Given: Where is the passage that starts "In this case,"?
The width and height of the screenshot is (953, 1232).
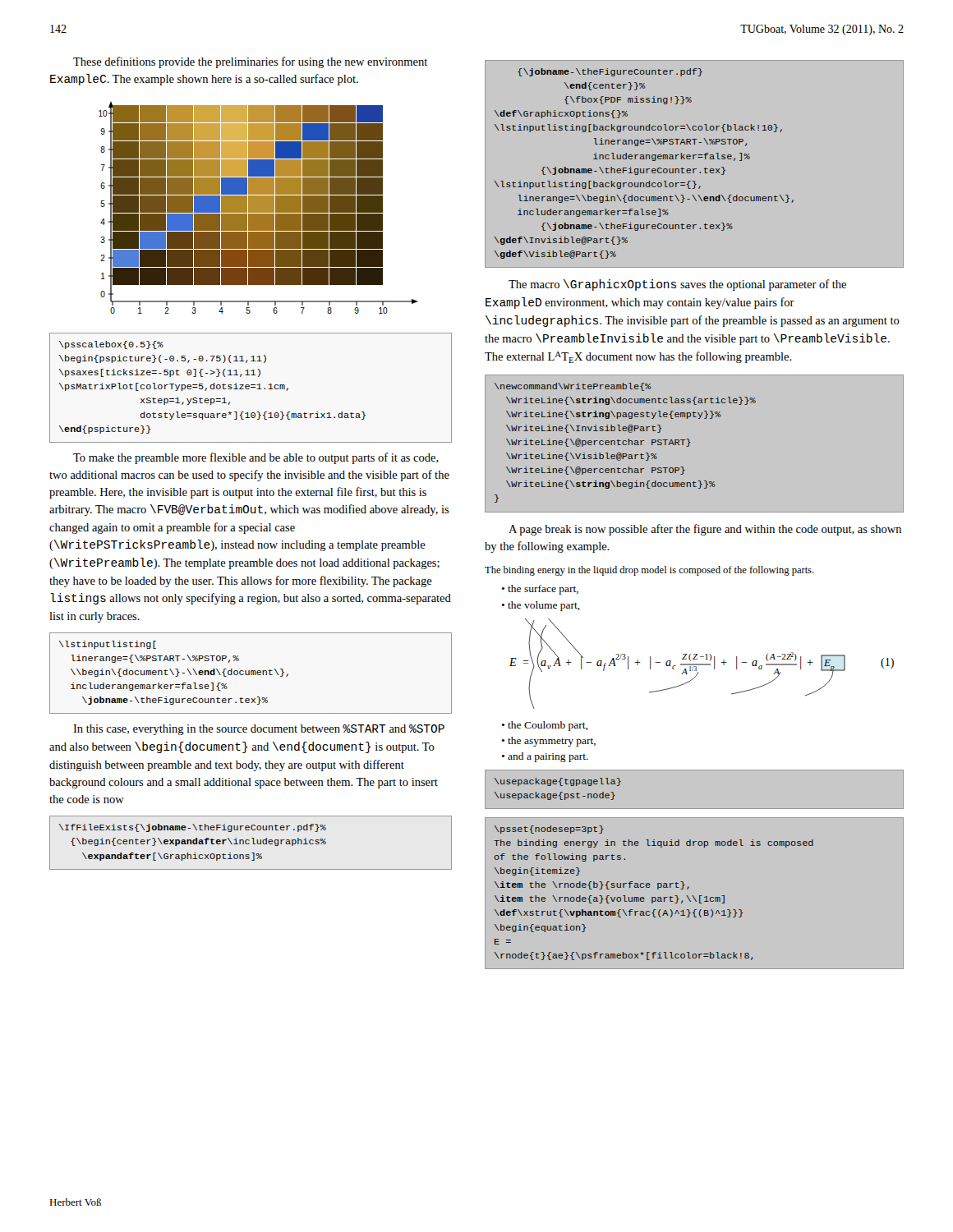Looking at the screenshot, I should point(251,765).
